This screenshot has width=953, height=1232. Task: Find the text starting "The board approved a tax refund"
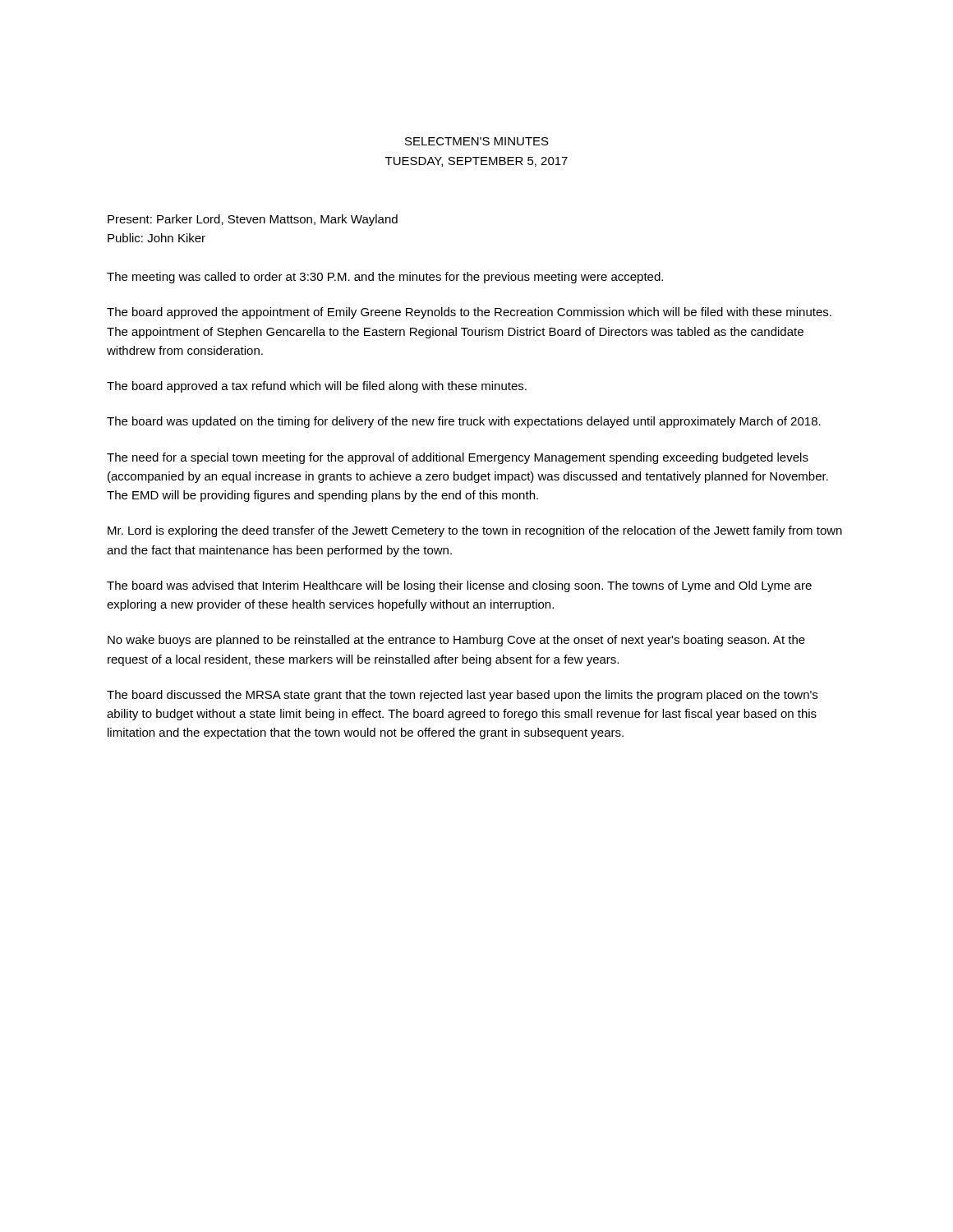[317, 386]
